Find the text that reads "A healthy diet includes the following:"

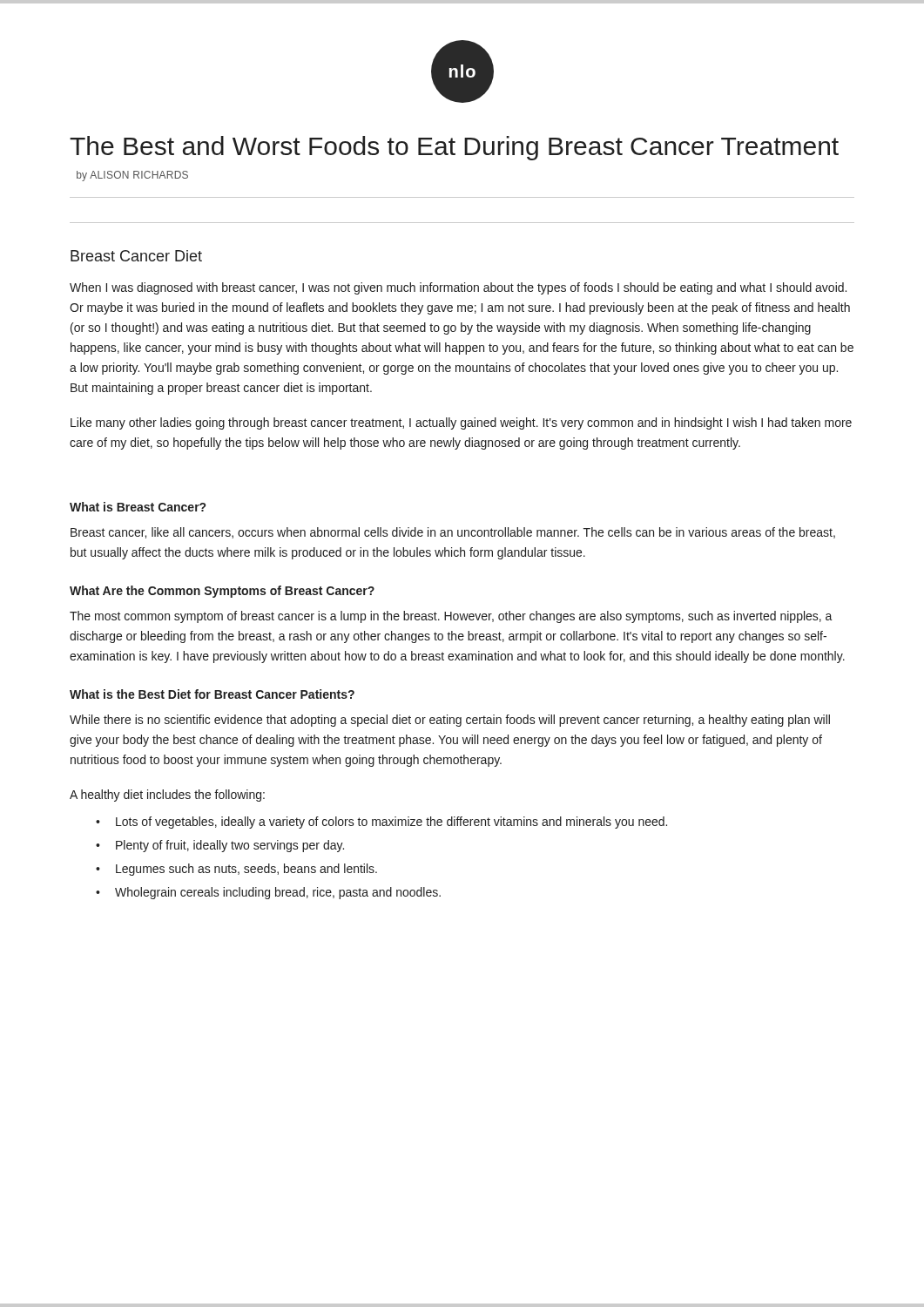coord(168,794)
